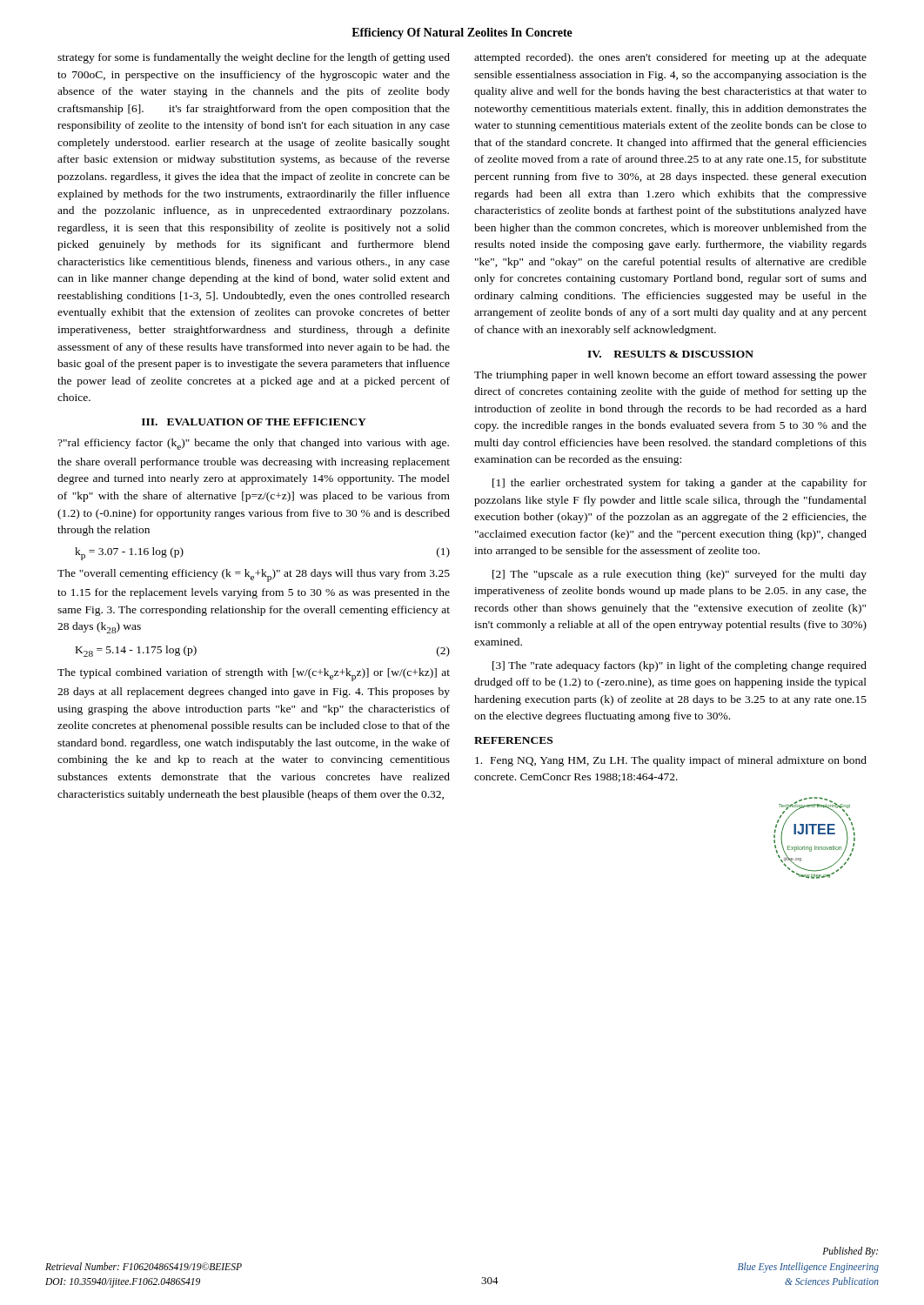Click on the region starting "Feng NQ, Yang HM, Zu LH. The"
This screenshot has width=924, height=1305.
(670, 769)
